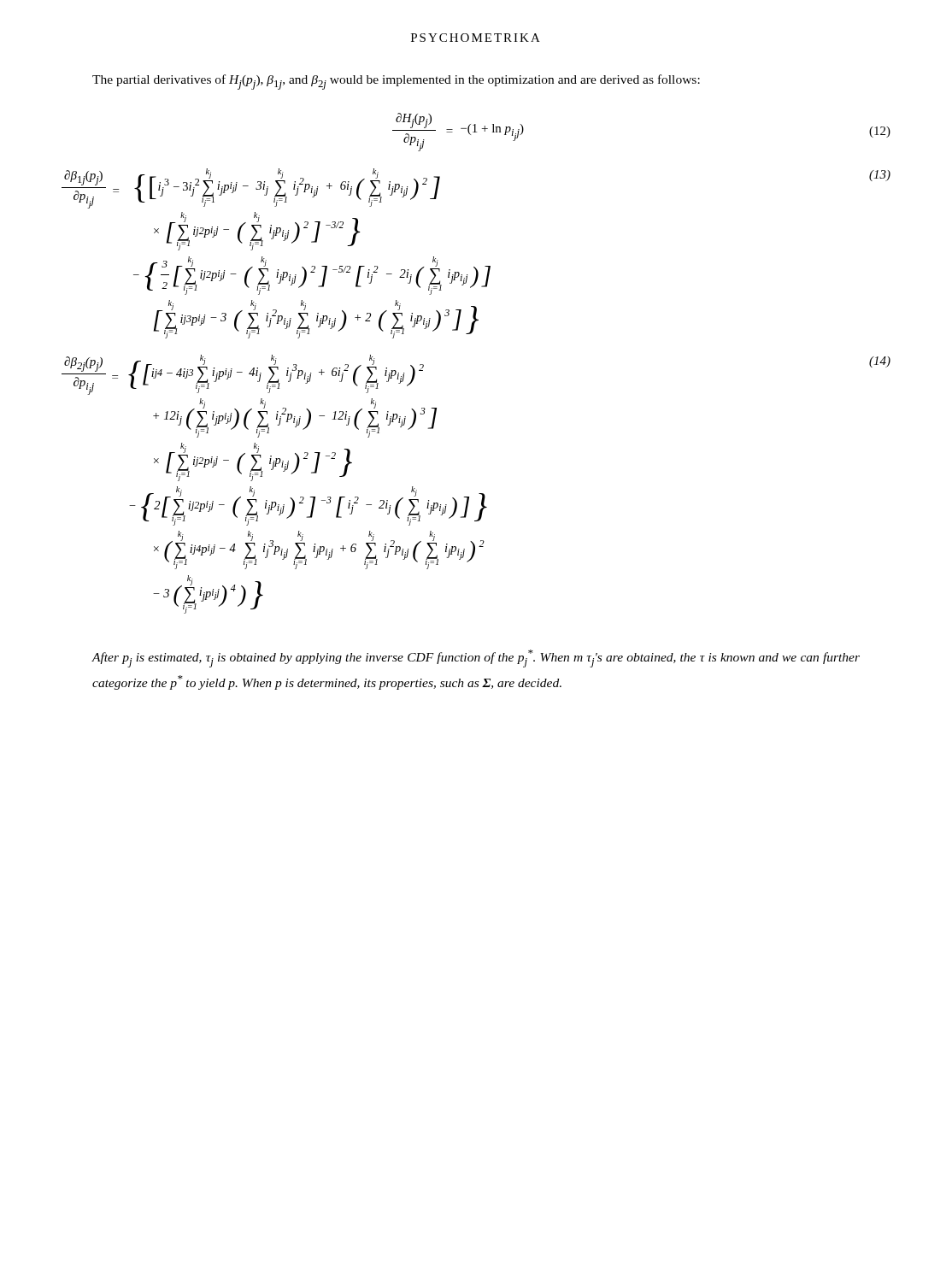Point to the element starting "After pj is estimated, τj is obtained by"

click(x=476, y=668)
